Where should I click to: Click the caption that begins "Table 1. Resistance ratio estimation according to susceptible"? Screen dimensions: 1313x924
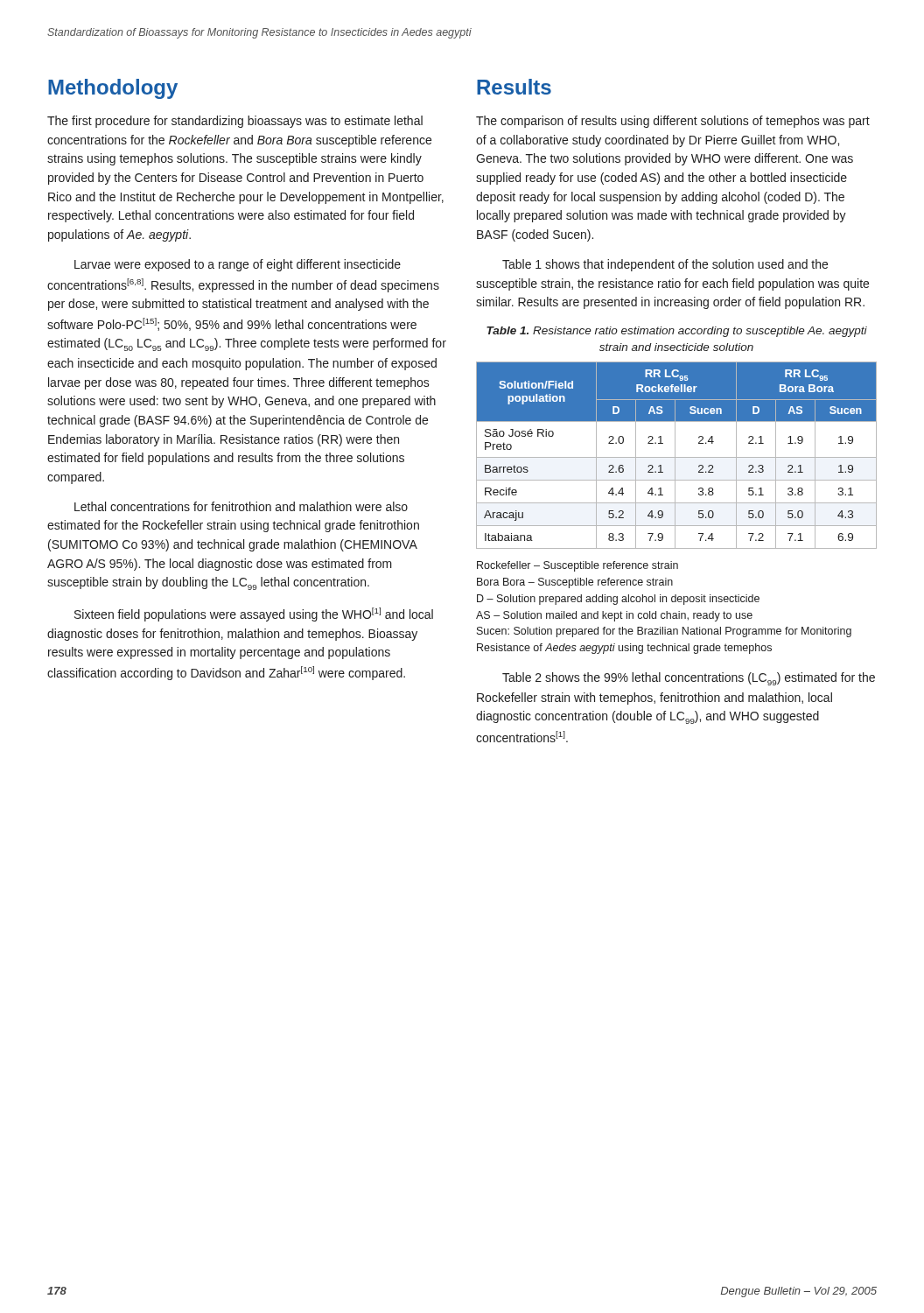point(676,339)
